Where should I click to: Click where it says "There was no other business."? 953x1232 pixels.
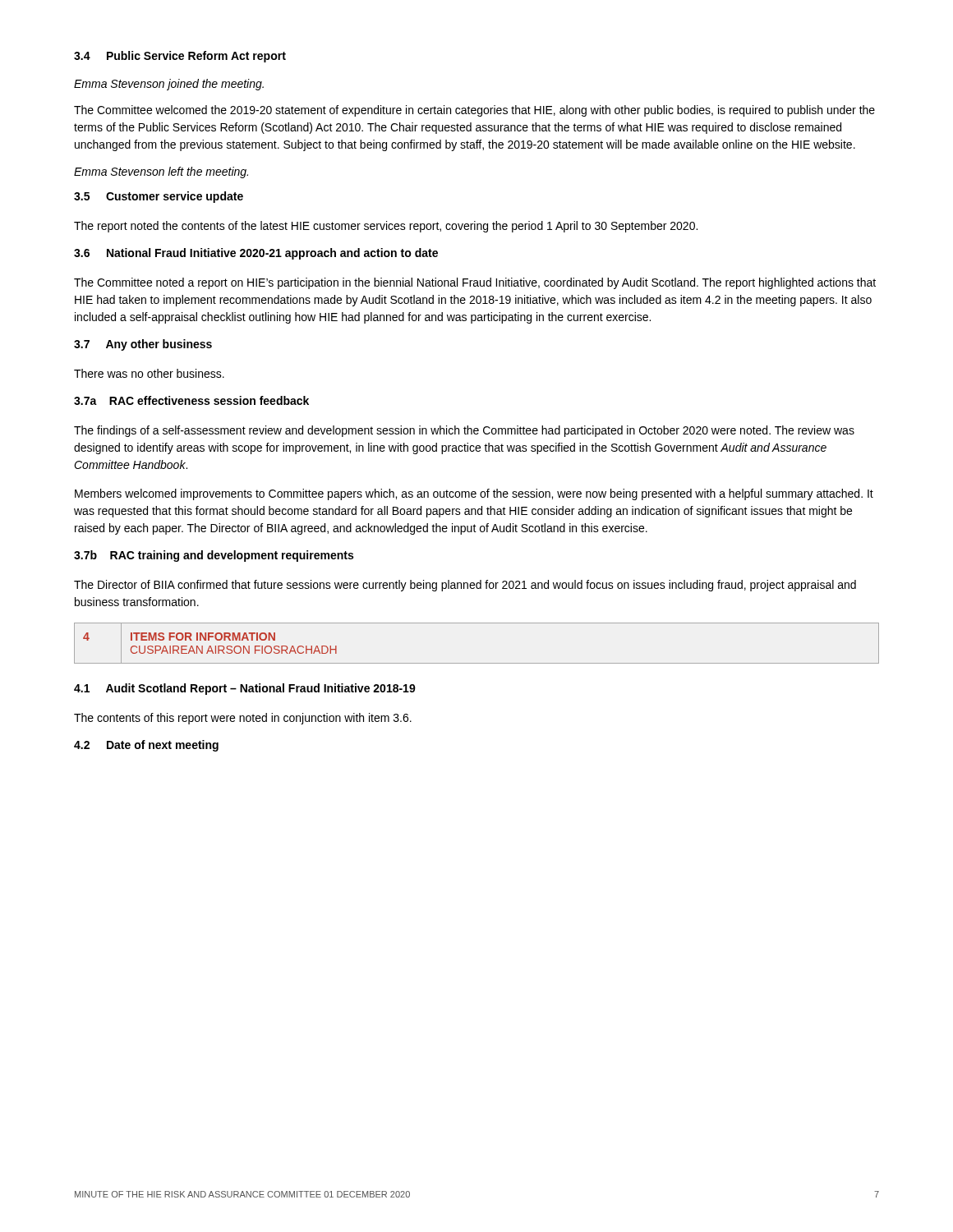point(149,374)
